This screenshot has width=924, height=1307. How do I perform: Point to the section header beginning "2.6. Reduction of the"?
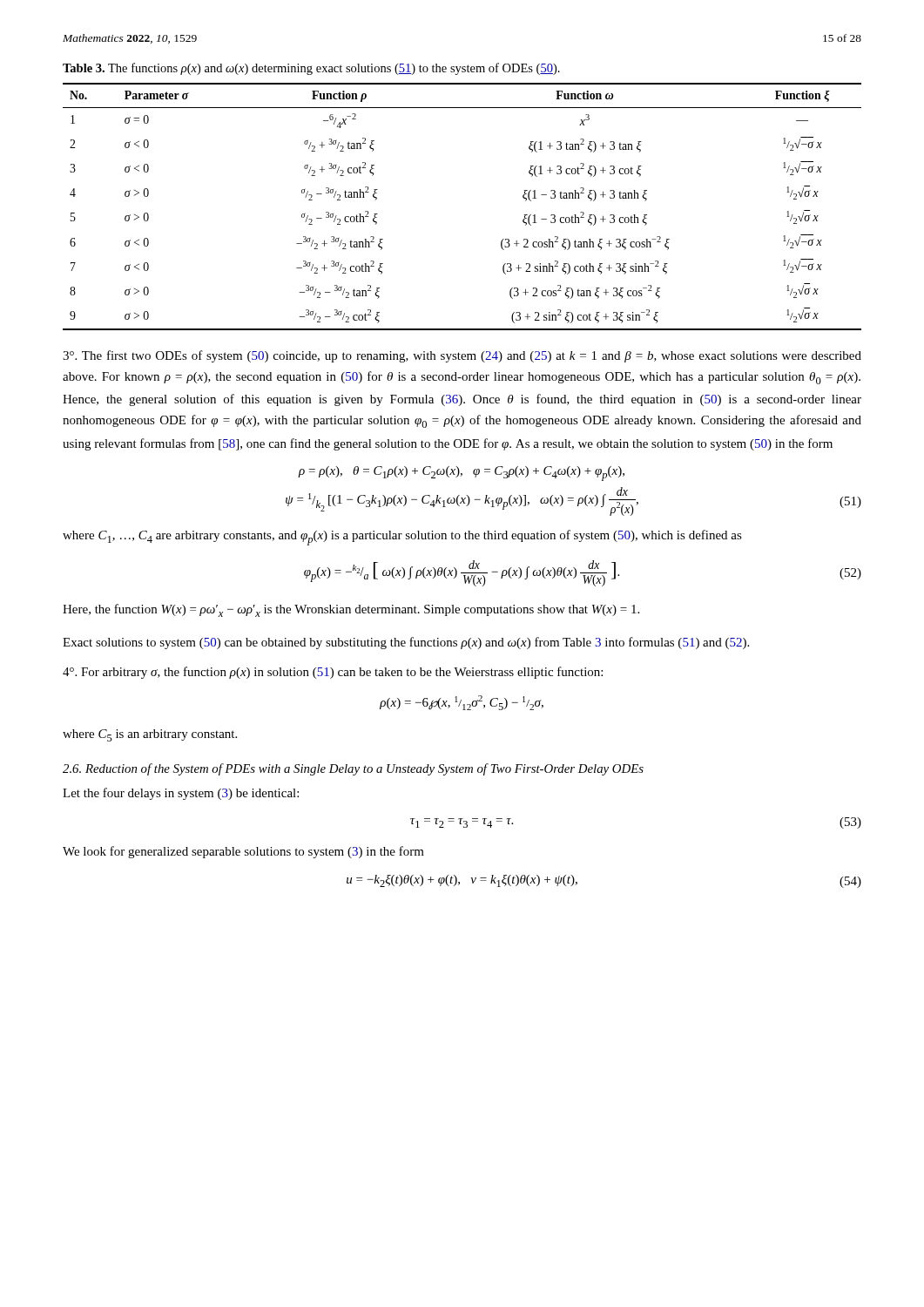[x=353, y=768]
